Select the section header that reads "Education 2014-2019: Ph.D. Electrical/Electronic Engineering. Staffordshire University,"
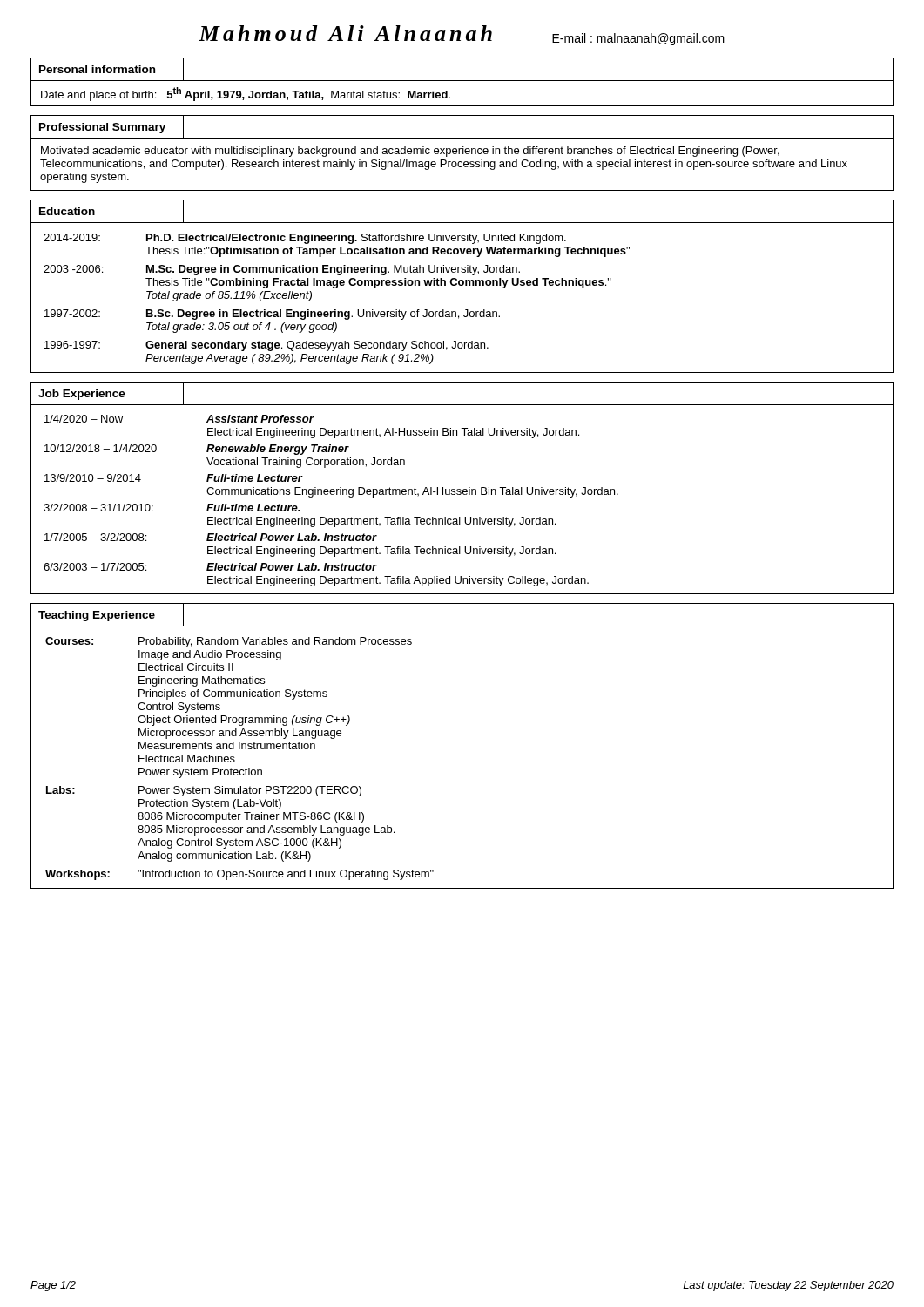Image resolution: width=924 pixels, height=1307 pixels. 462,287
